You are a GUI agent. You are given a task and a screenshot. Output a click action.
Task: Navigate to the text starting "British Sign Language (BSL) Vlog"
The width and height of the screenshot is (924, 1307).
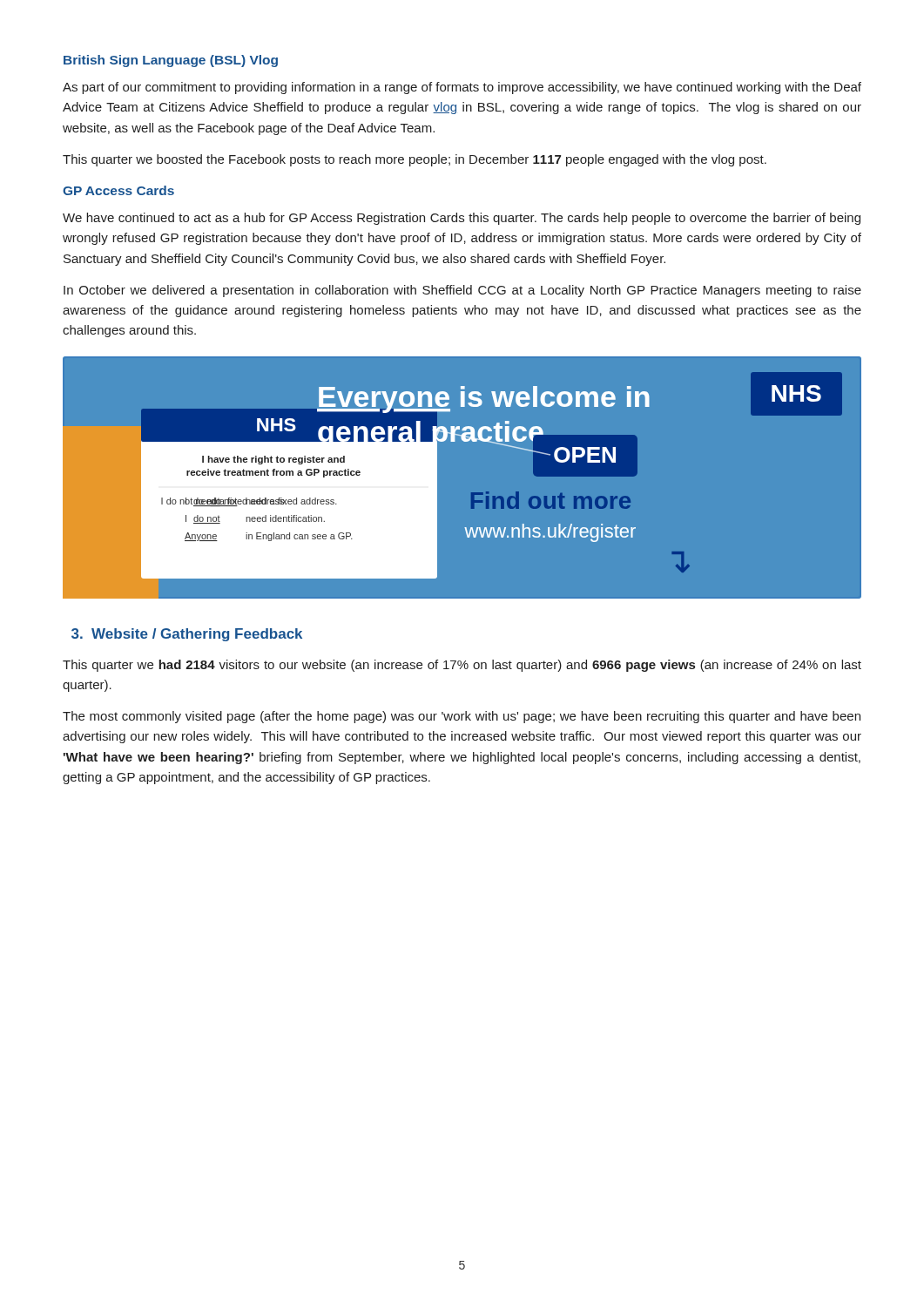point(171,60)
